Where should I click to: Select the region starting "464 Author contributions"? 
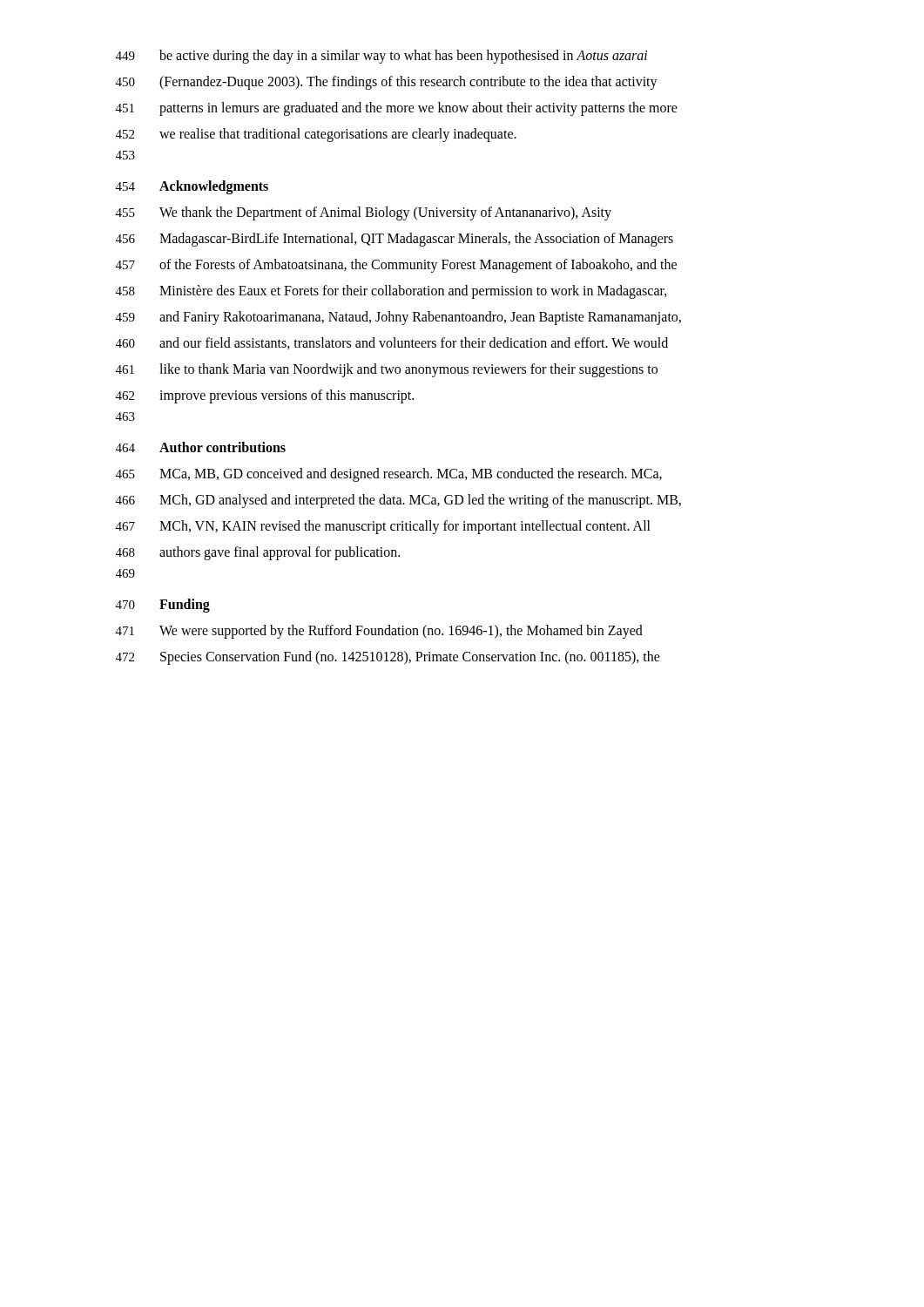[201, 447]
